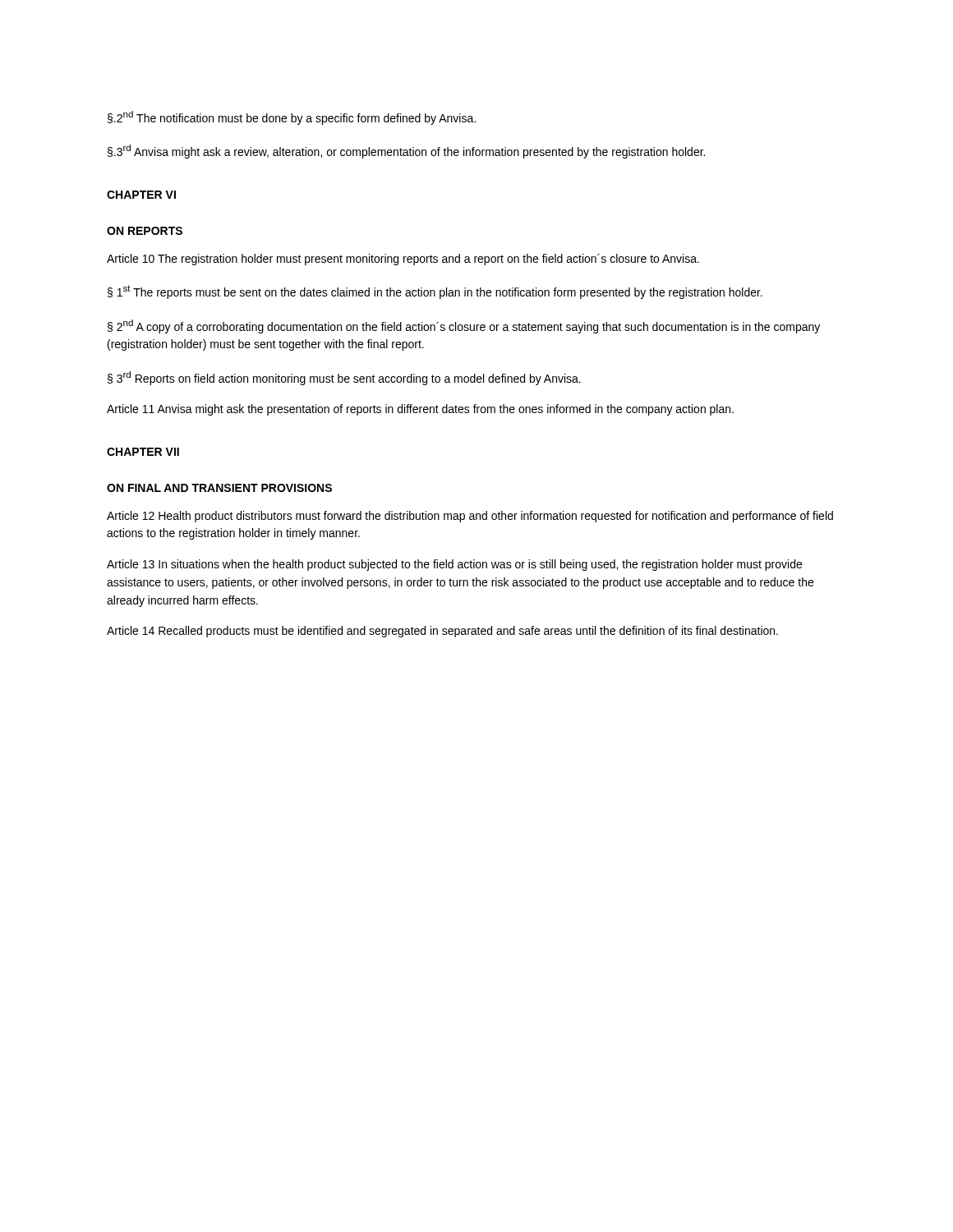
Task: Select the text starting "§ 2nd A copy of a"
Action: coord(463,334)
